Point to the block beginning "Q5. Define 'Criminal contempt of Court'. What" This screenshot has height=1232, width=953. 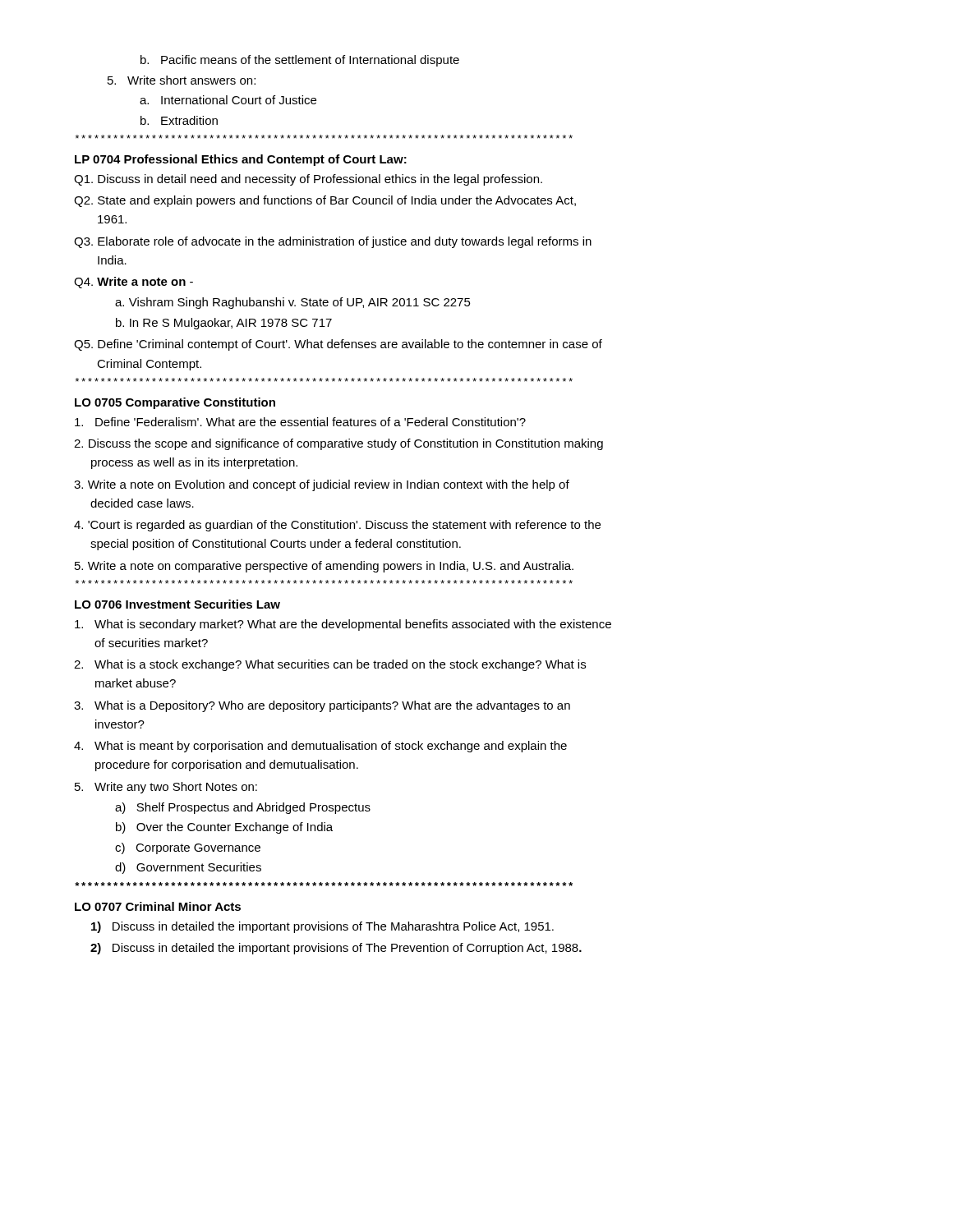click(x=338, y=354)
